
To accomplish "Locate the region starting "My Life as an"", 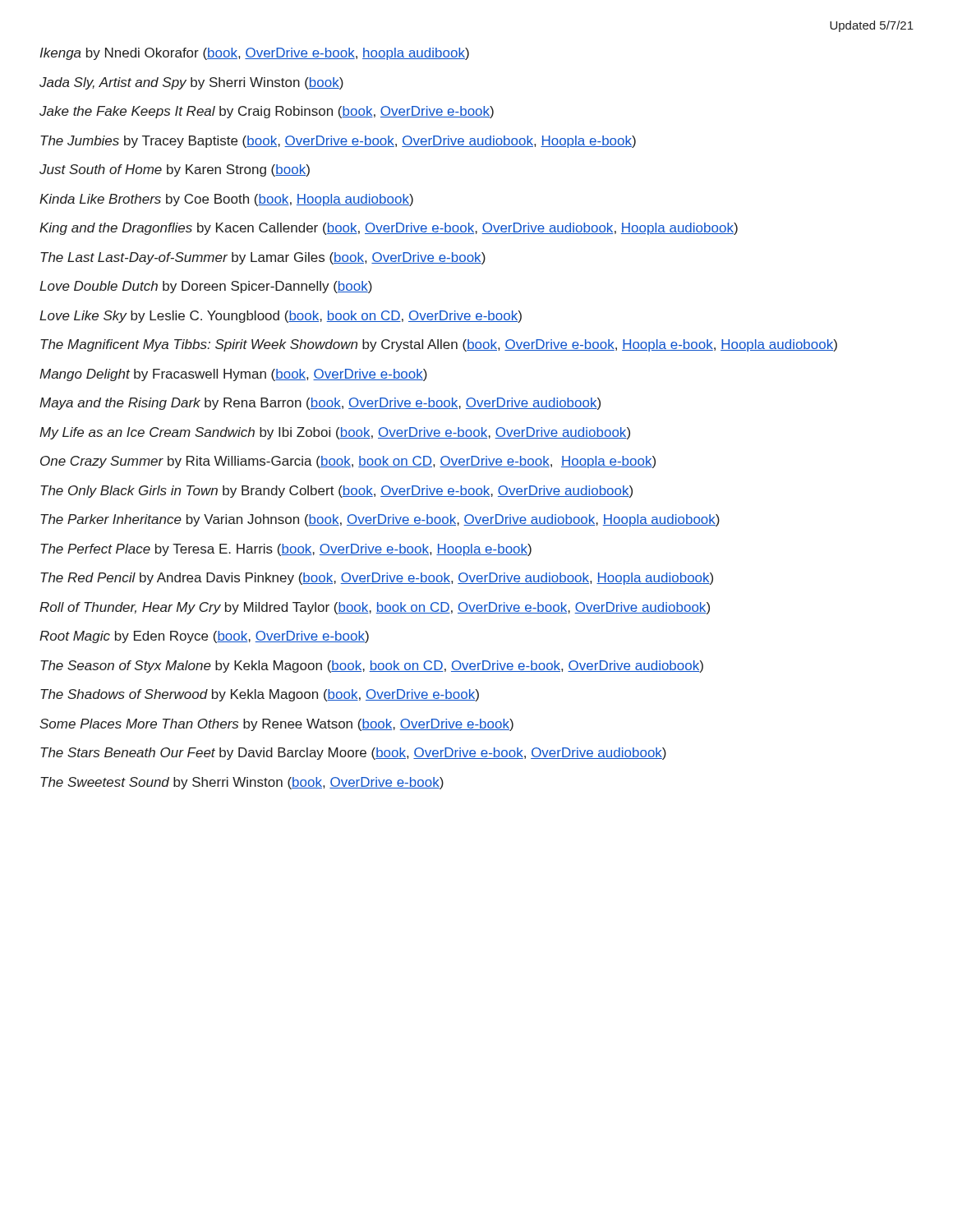I will pyautogui.click(x=335, y=432).
